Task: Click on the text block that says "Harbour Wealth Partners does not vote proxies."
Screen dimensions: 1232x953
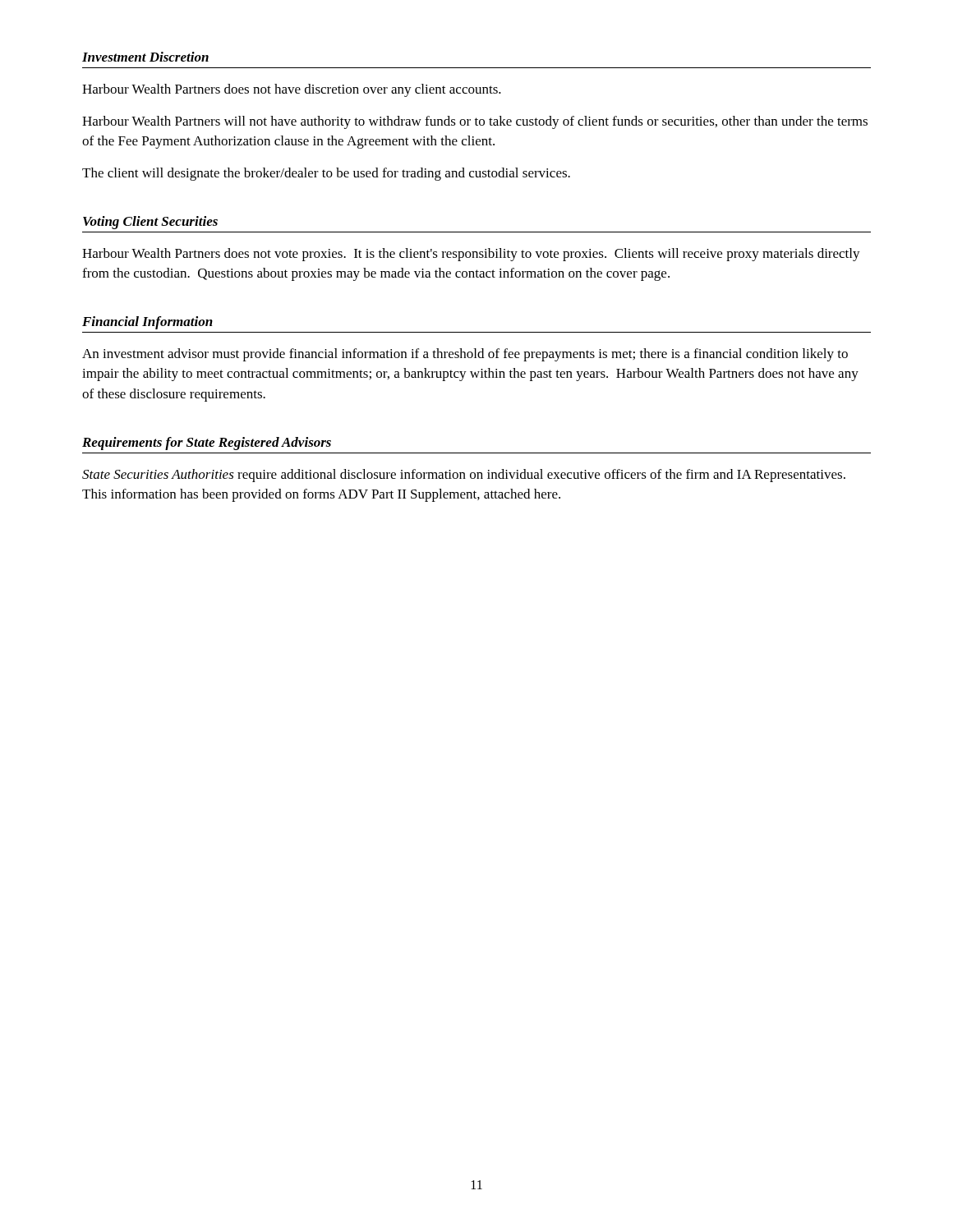Action: click(471, 263)
